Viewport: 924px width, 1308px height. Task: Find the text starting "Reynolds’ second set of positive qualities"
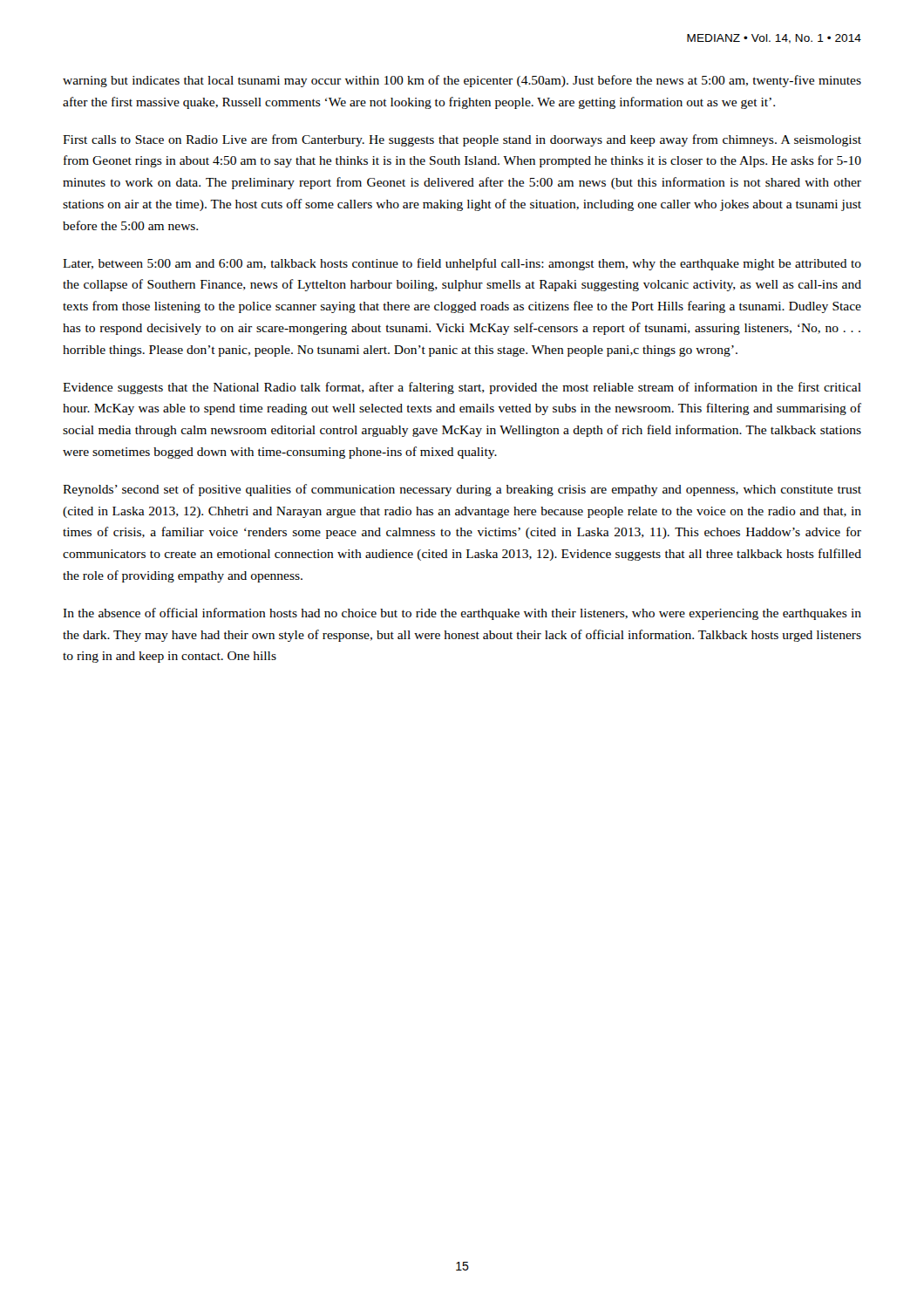click(x=462, y=532)
